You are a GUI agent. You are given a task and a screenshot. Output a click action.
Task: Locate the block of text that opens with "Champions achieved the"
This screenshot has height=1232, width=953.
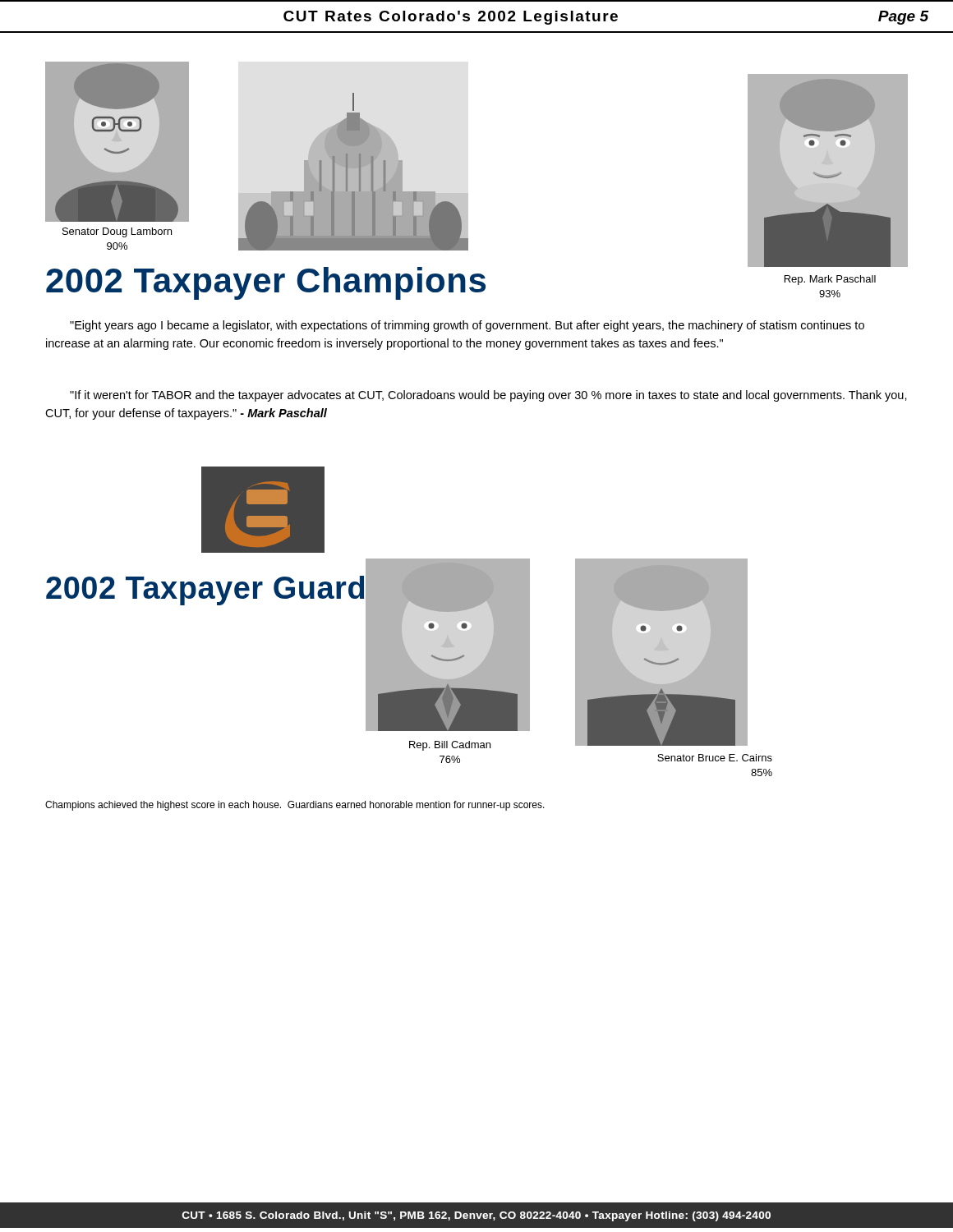point(295,805)
